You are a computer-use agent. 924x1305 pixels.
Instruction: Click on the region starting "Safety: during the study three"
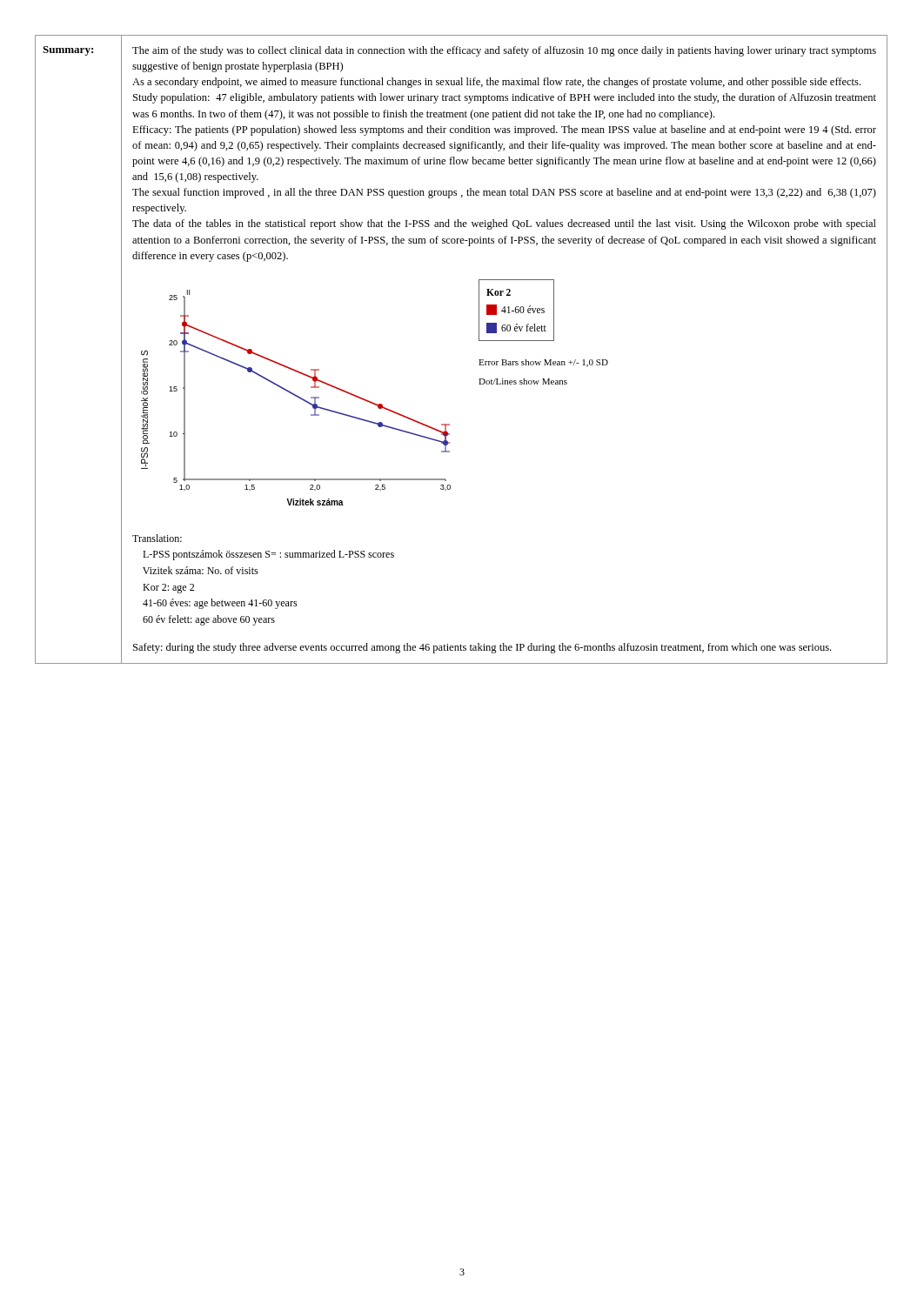point(482,648)
